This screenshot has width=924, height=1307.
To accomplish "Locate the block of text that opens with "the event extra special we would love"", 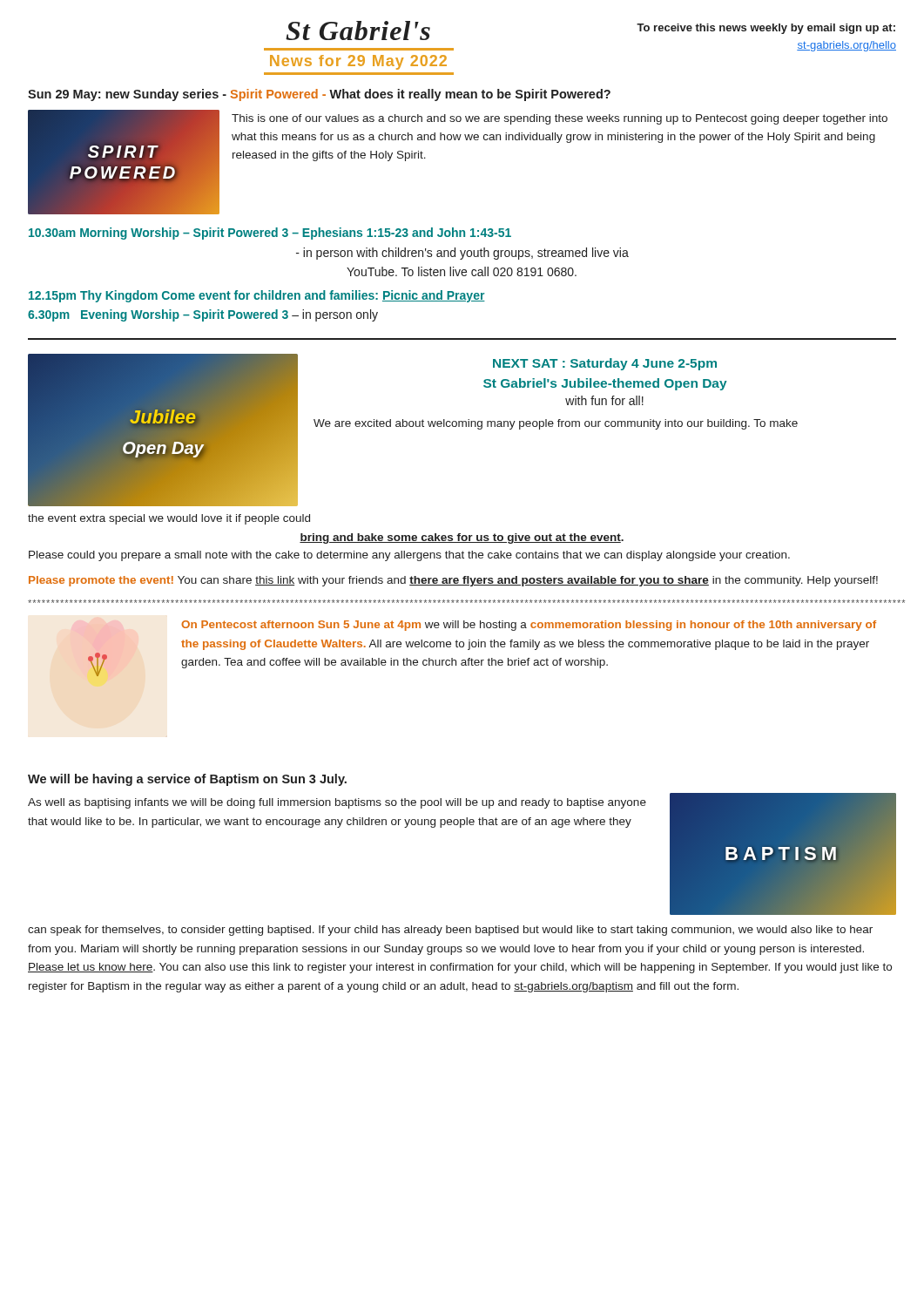I will click(x=169, y=518).
